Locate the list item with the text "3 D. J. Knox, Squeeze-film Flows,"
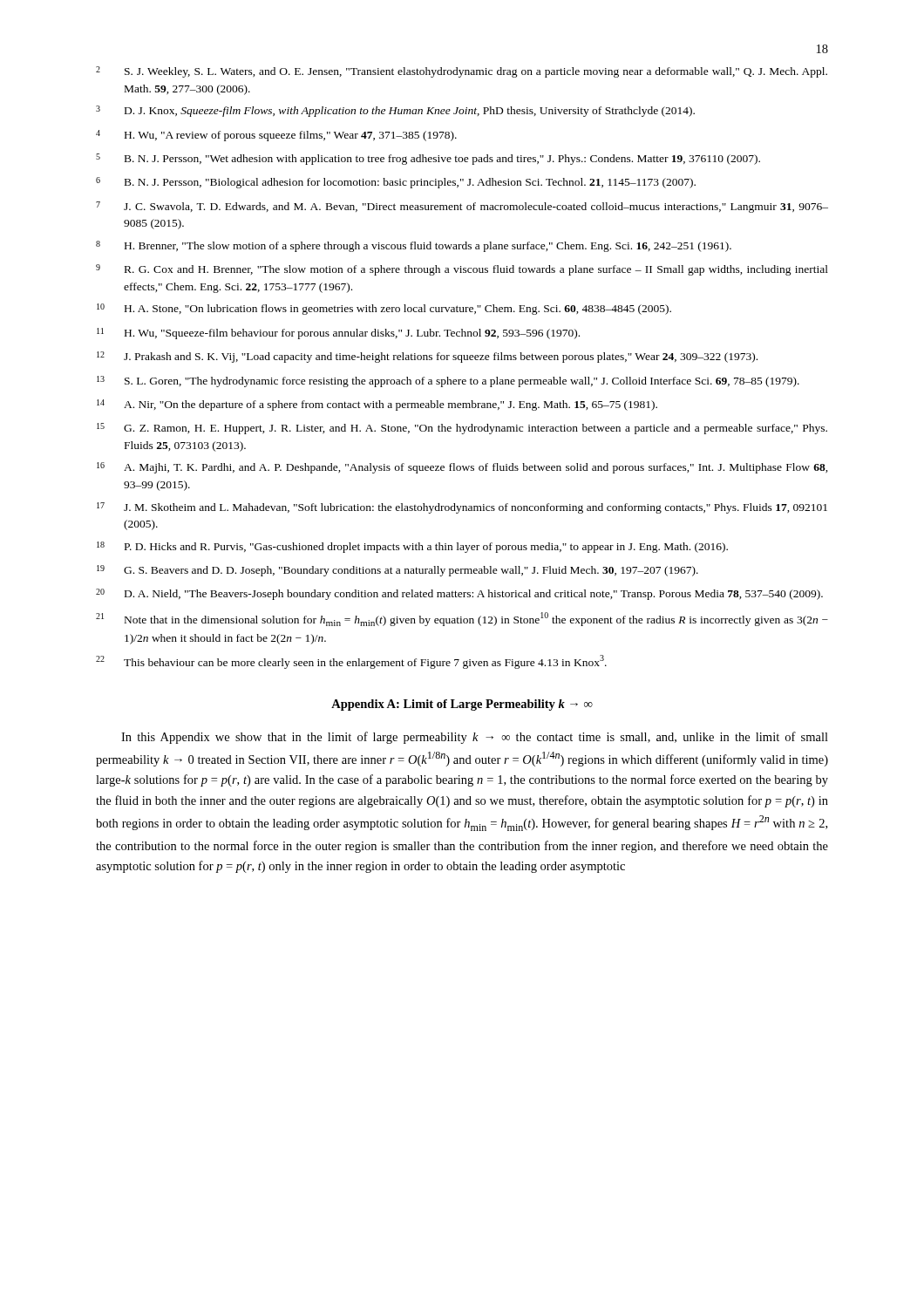The image size is (924, 1308). tap(462, 111)
